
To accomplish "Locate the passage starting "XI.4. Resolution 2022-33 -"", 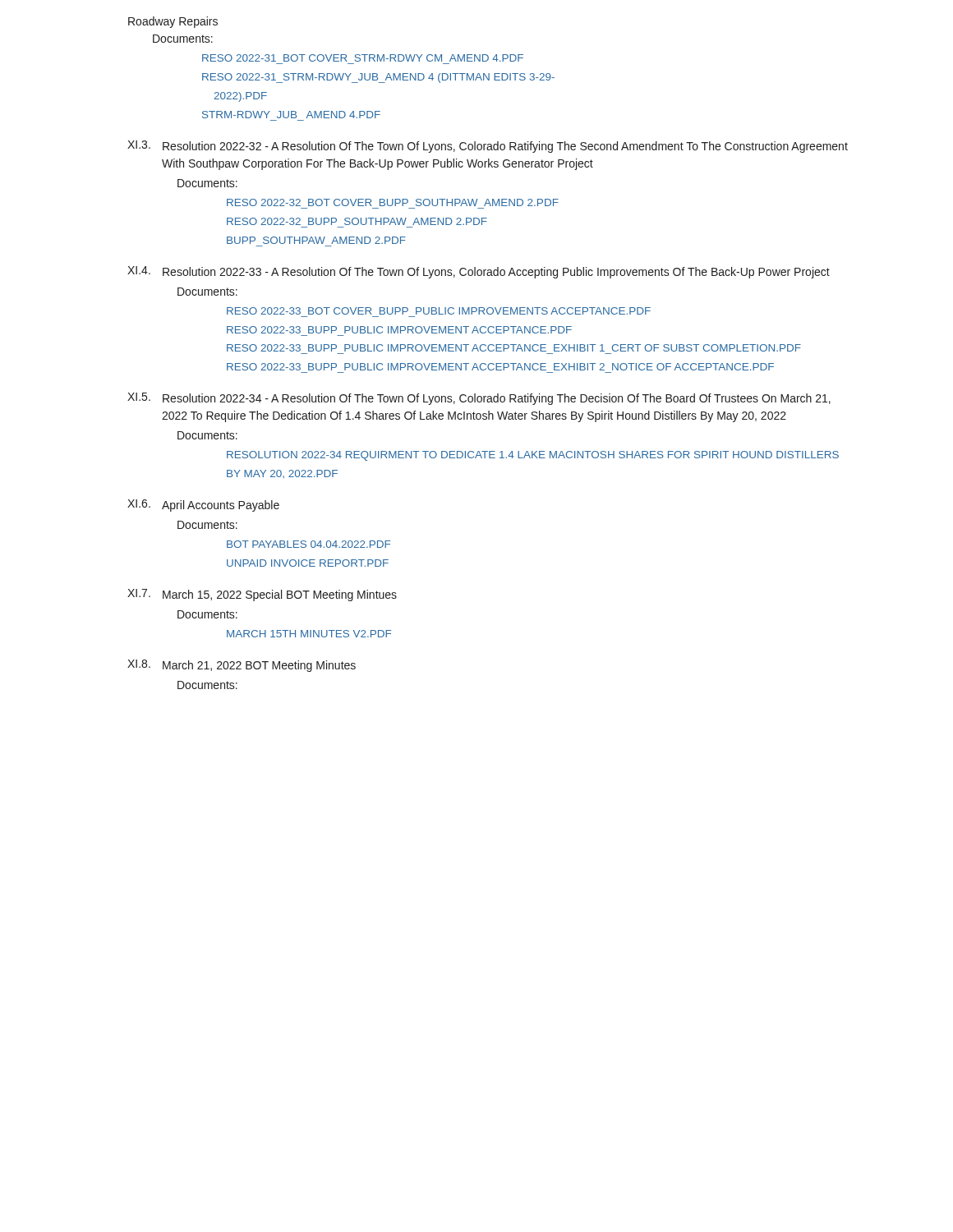I will click(478, 272).
